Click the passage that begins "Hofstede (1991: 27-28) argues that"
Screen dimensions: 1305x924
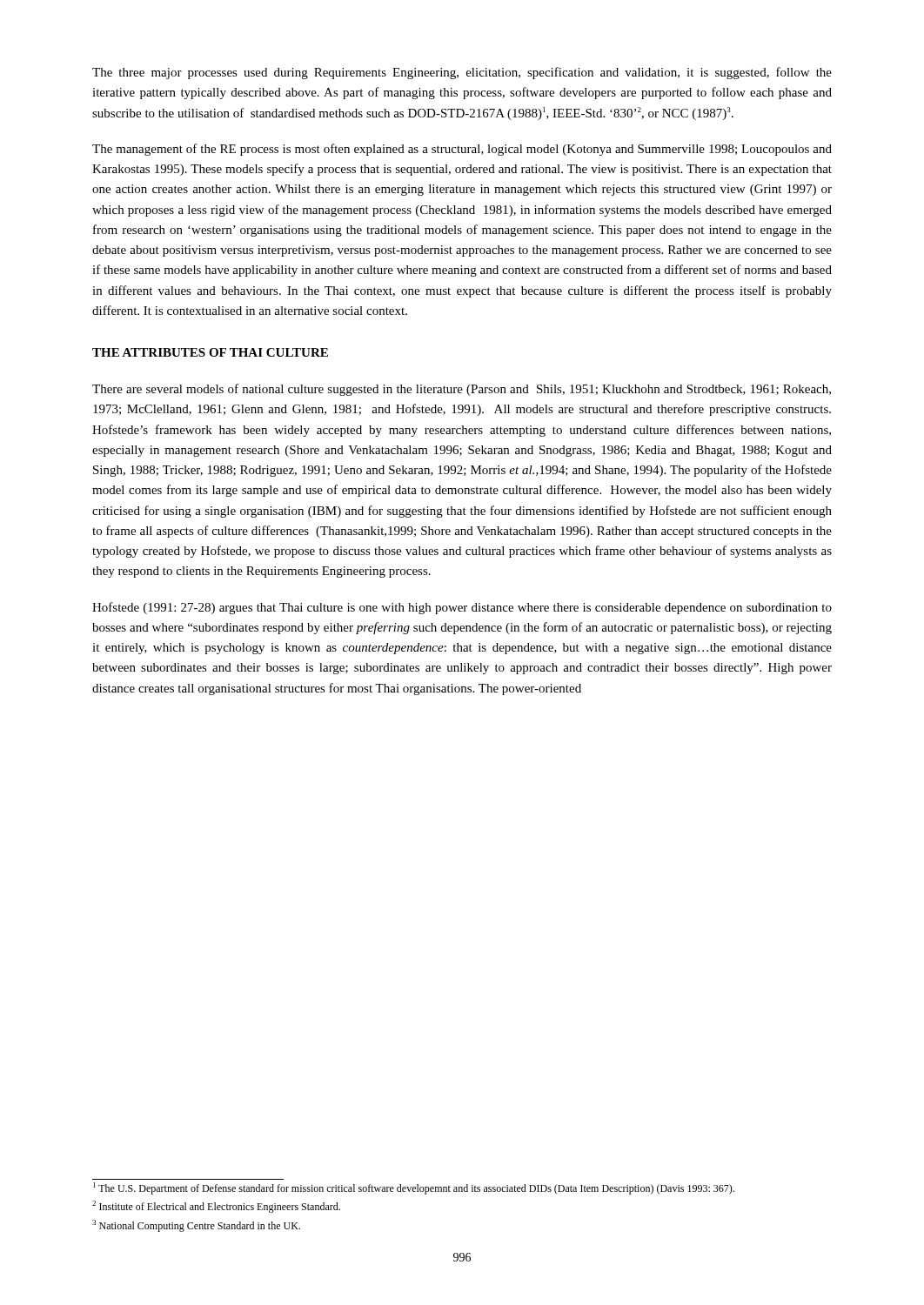(462, 647)
